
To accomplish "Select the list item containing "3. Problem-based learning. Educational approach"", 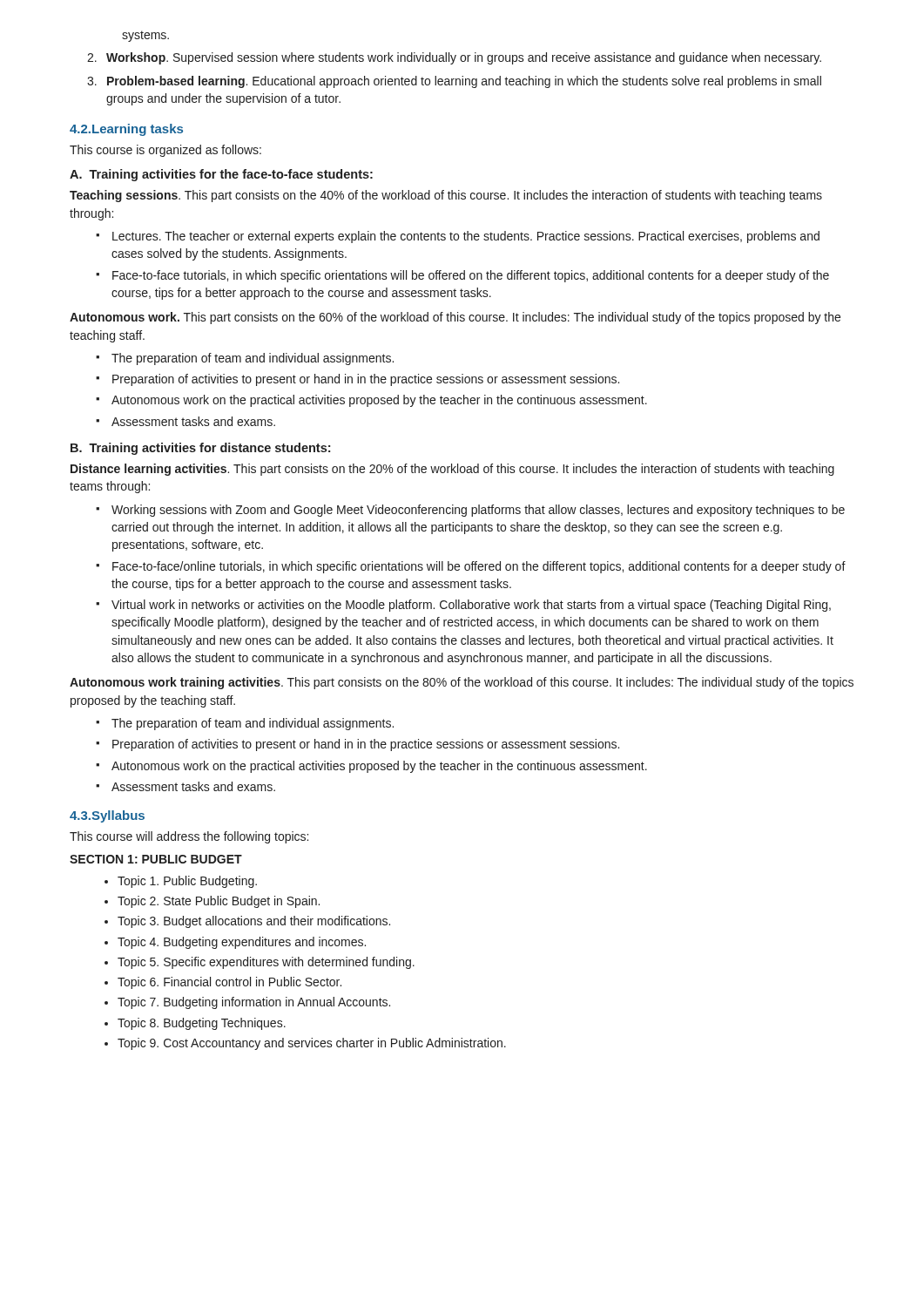I will coord(471,90).
